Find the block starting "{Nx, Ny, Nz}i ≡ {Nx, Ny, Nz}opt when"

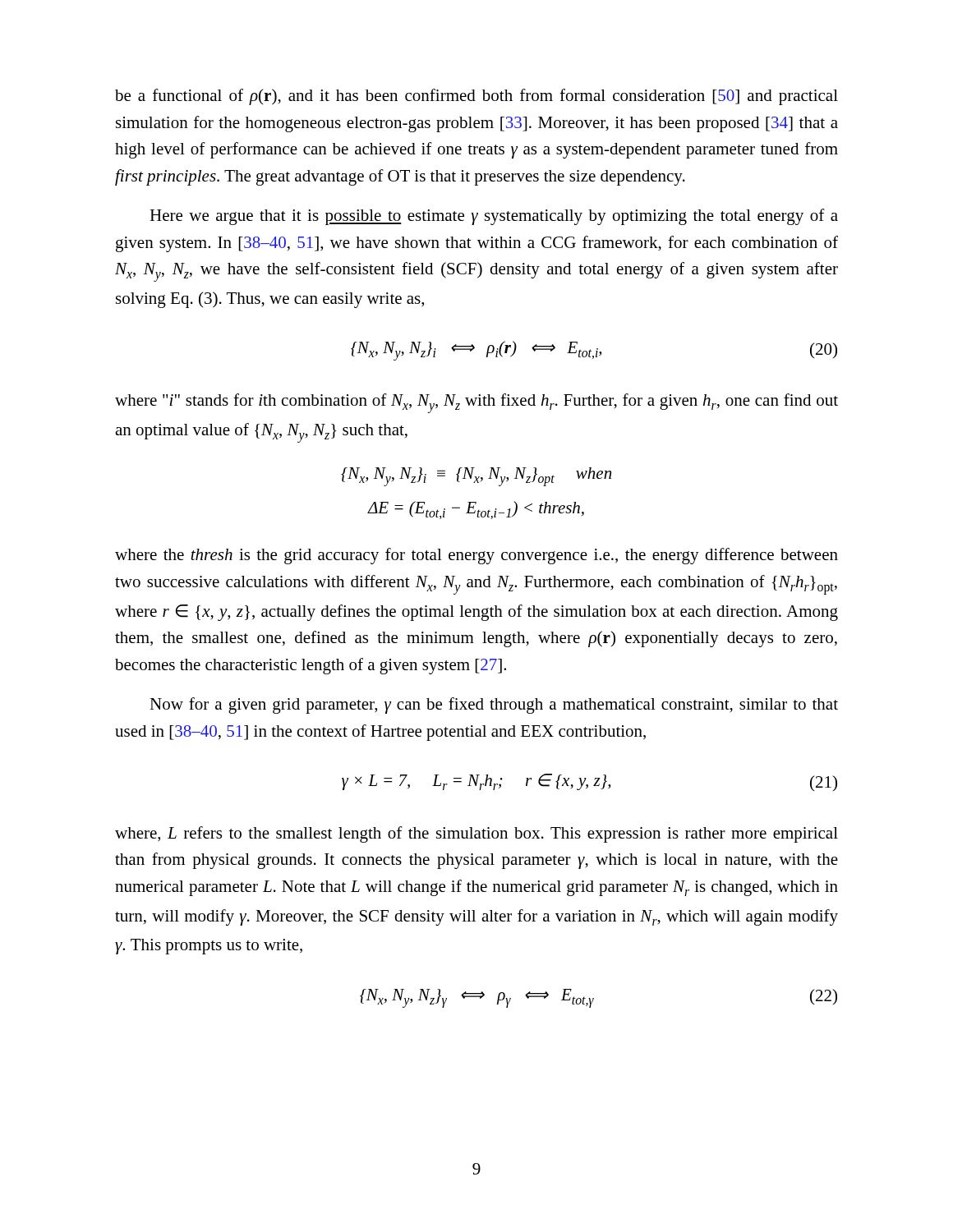pyautogui.click(x=476, y=492)
